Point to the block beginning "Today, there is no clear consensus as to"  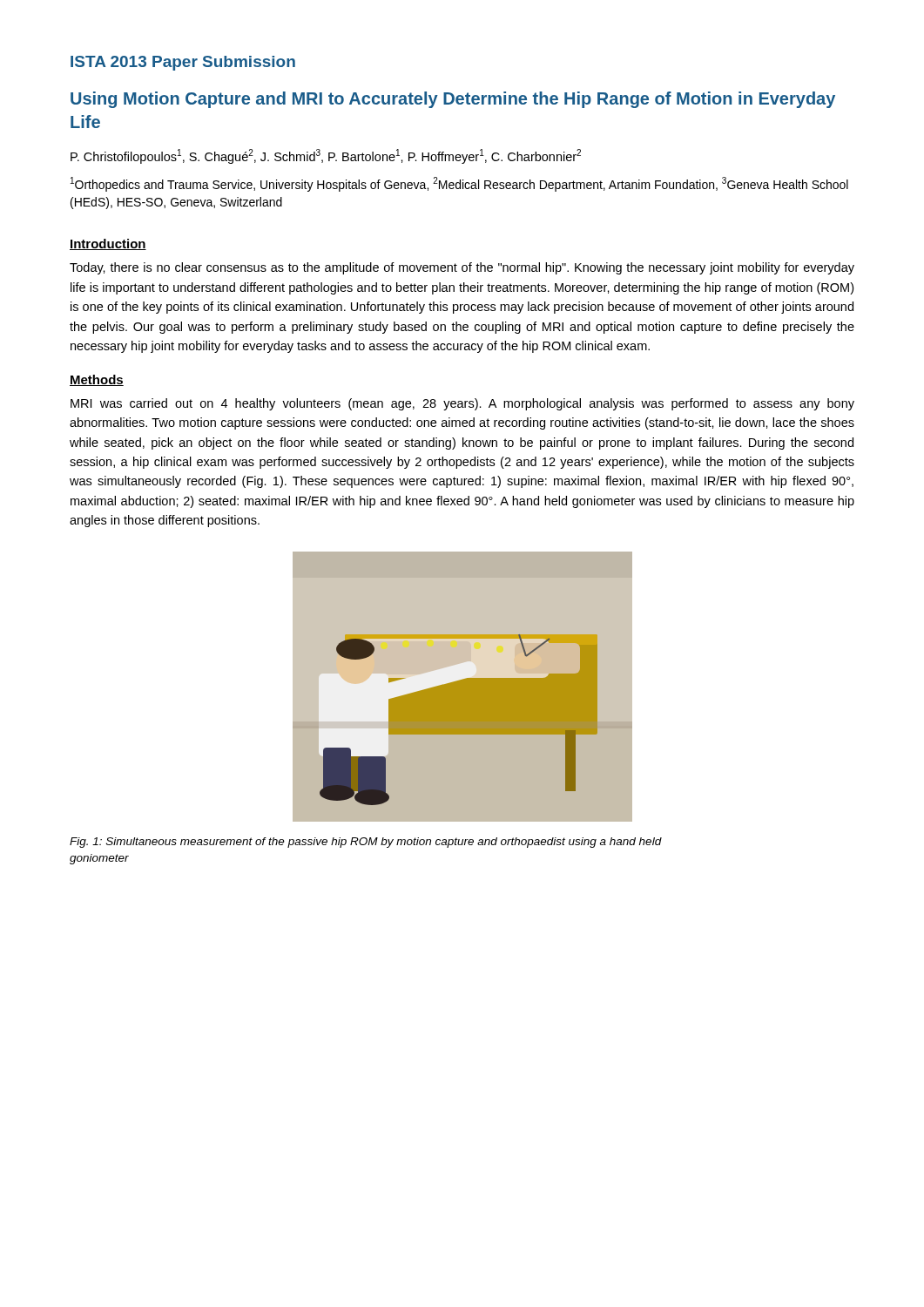tap(462, 307)
